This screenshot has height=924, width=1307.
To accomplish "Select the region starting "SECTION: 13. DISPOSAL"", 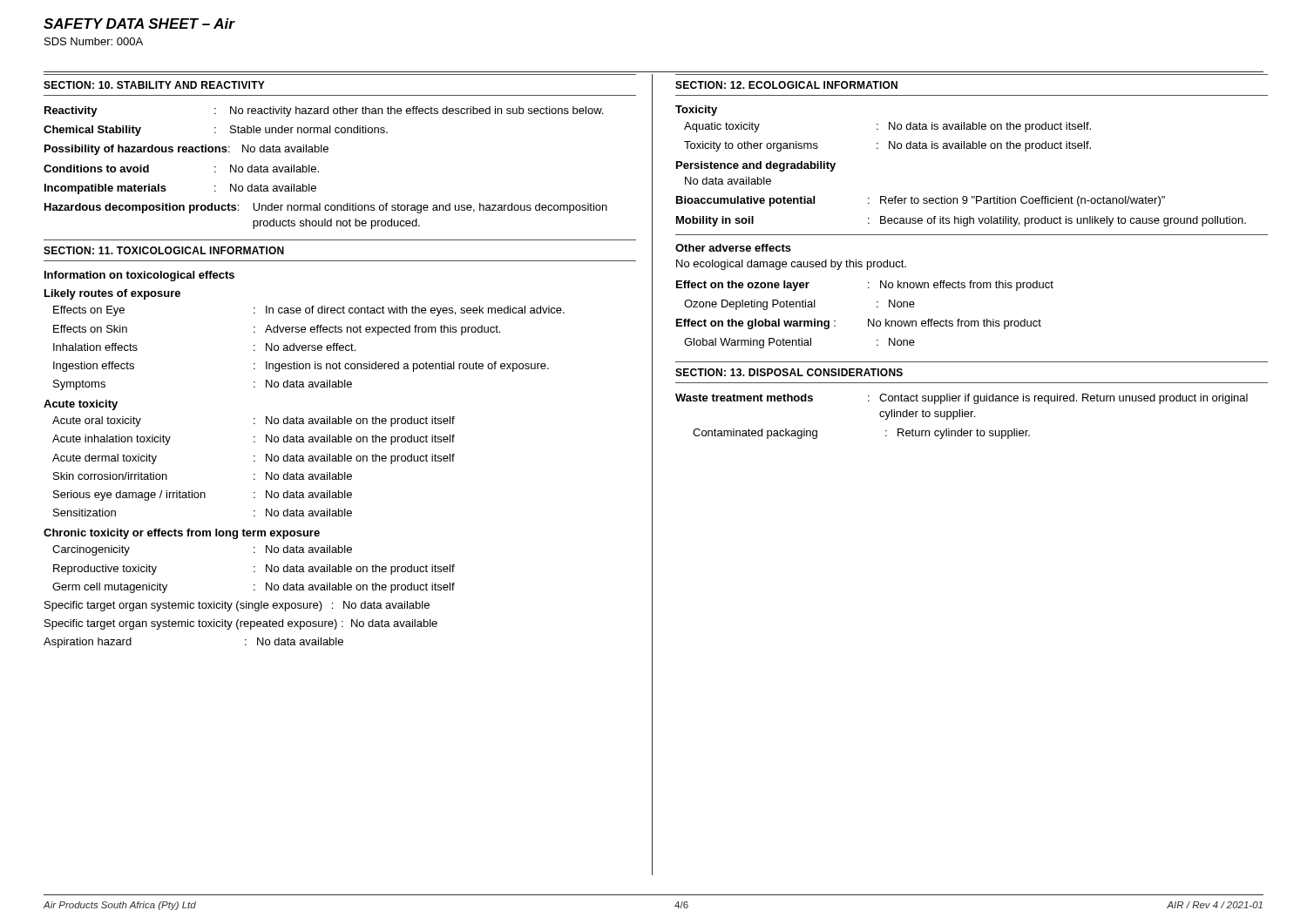I will 789,372.
